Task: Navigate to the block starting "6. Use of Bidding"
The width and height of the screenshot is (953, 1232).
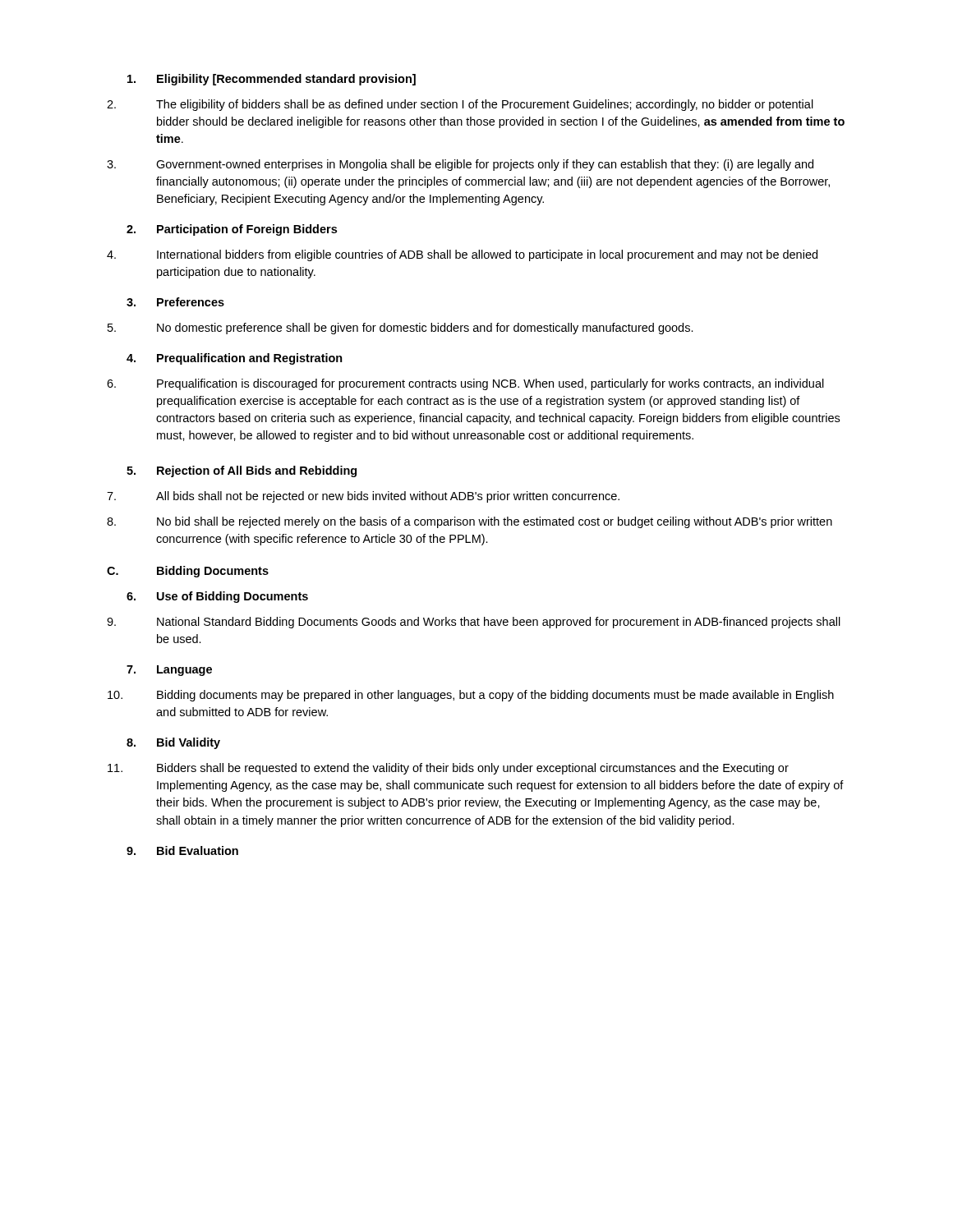Action: [x=208, y=597]
